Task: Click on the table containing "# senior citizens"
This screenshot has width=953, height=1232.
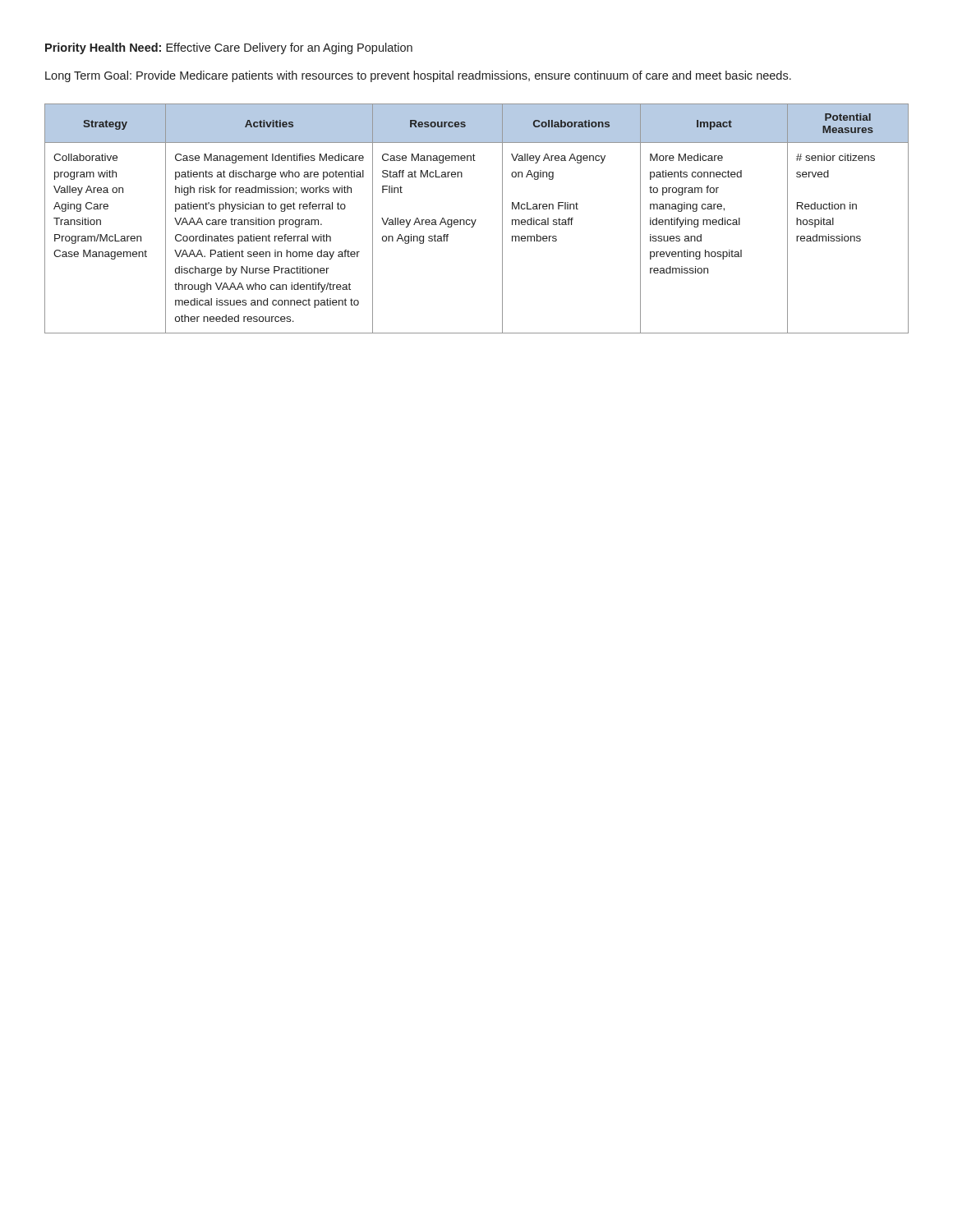Action: click(x=476, y=219)
